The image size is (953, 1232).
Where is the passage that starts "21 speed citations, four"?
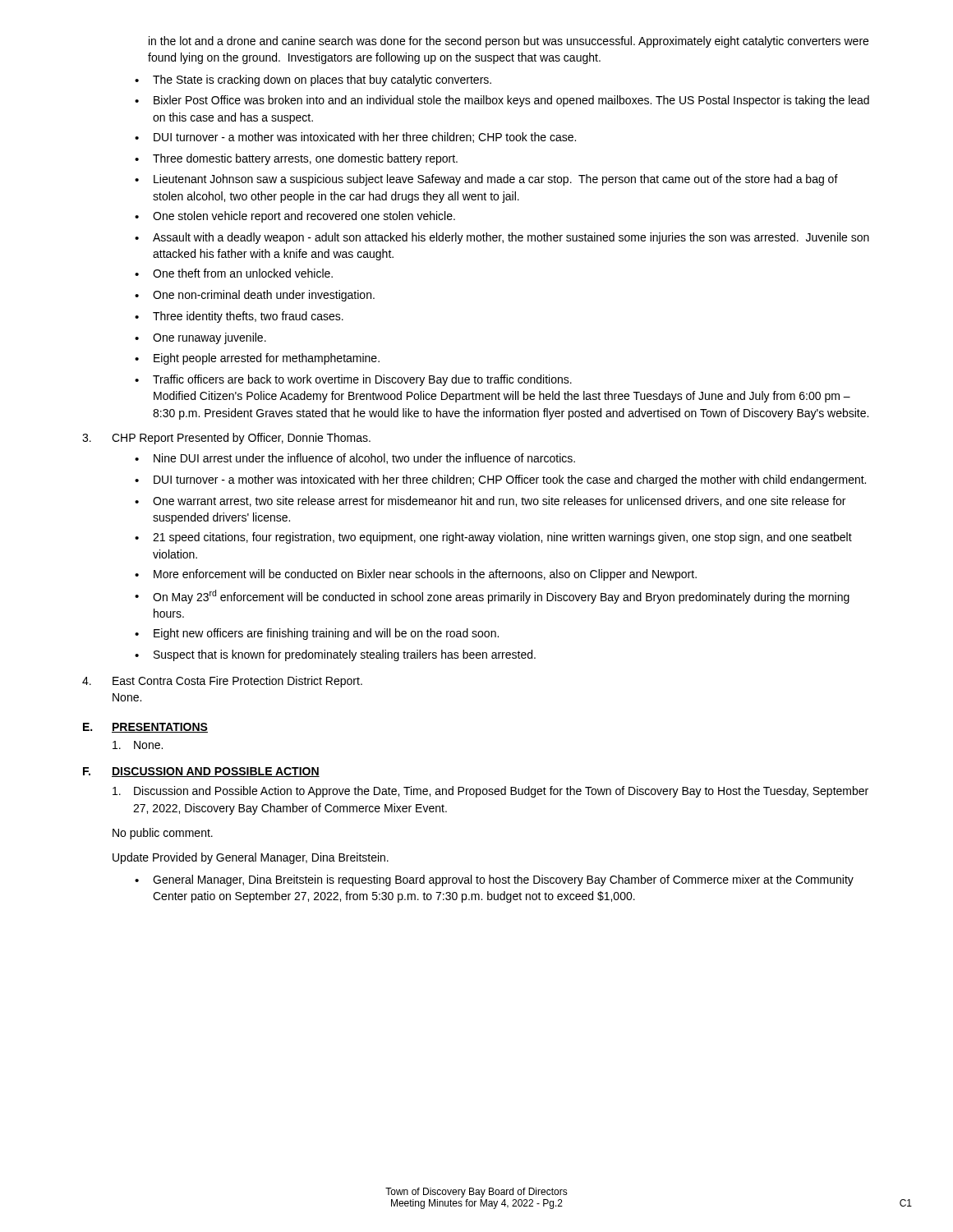point(501,546)
